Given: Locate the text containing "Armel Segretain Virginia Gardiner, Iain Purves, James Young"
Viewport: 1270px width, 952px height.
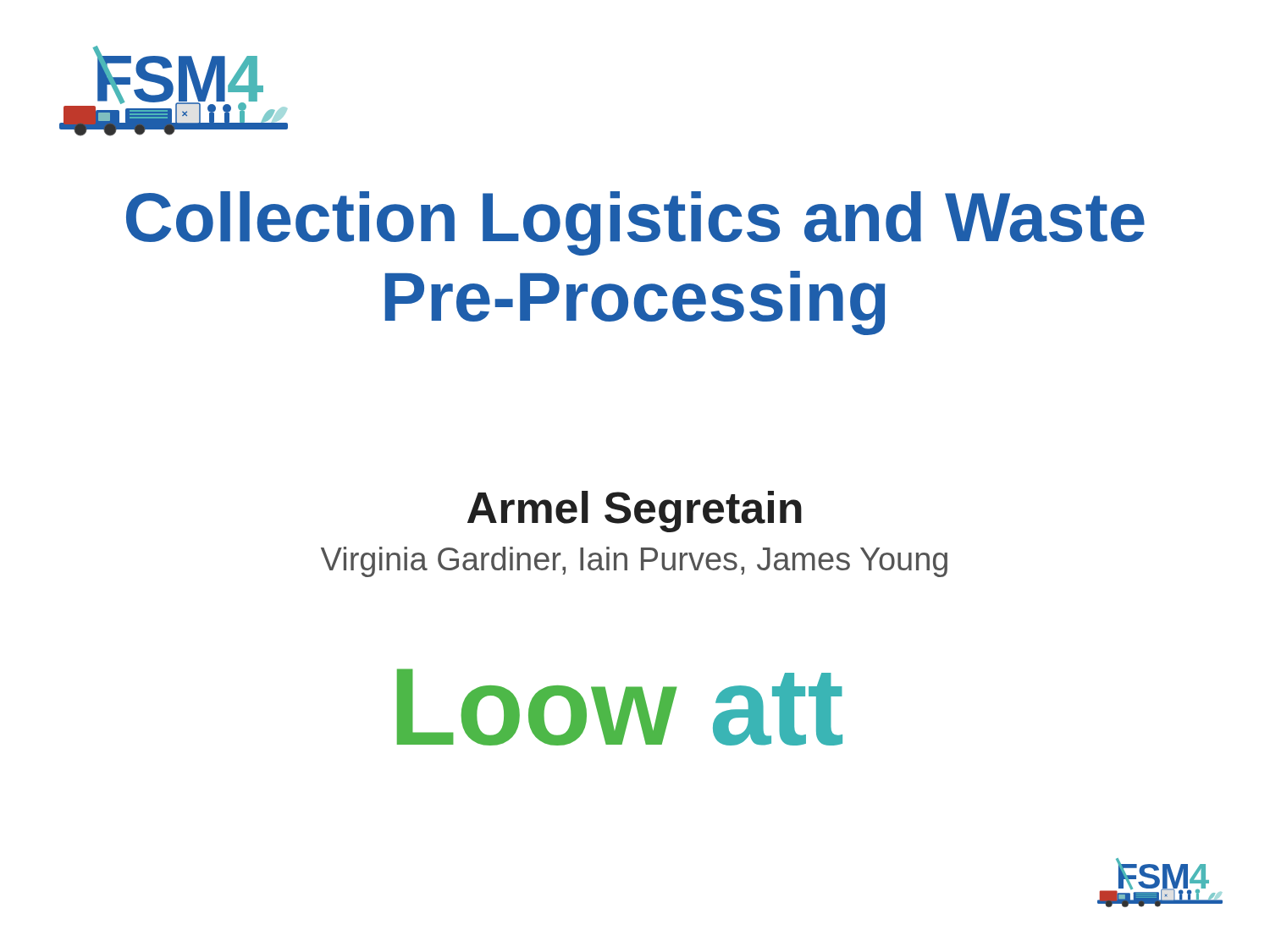Looking at the screenshot, I should [635, 530].
